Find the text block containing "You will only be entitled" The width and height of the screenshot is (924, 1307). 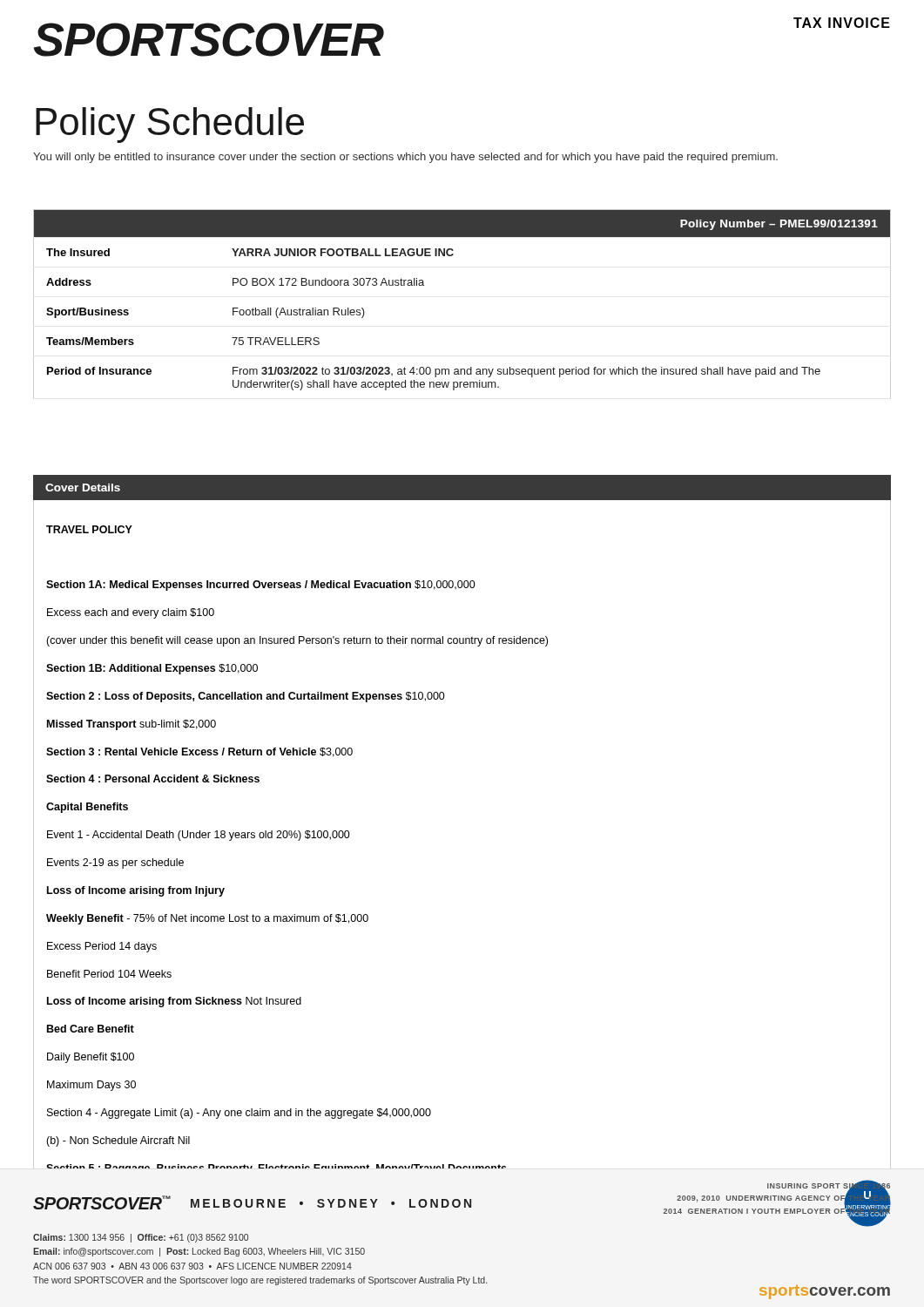tap(406, 156)
